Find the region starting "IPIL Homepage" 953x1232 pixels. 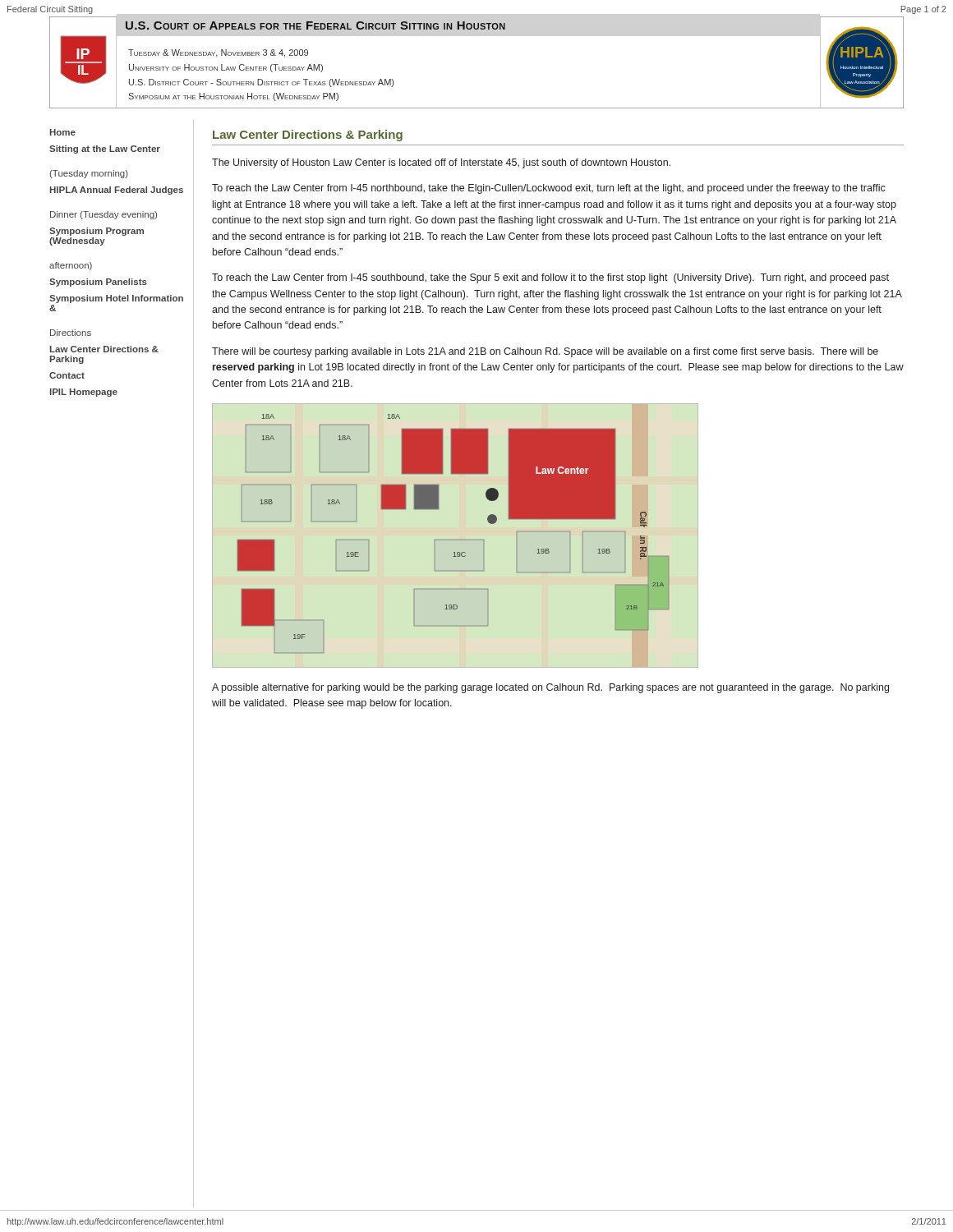coord(117,392)
